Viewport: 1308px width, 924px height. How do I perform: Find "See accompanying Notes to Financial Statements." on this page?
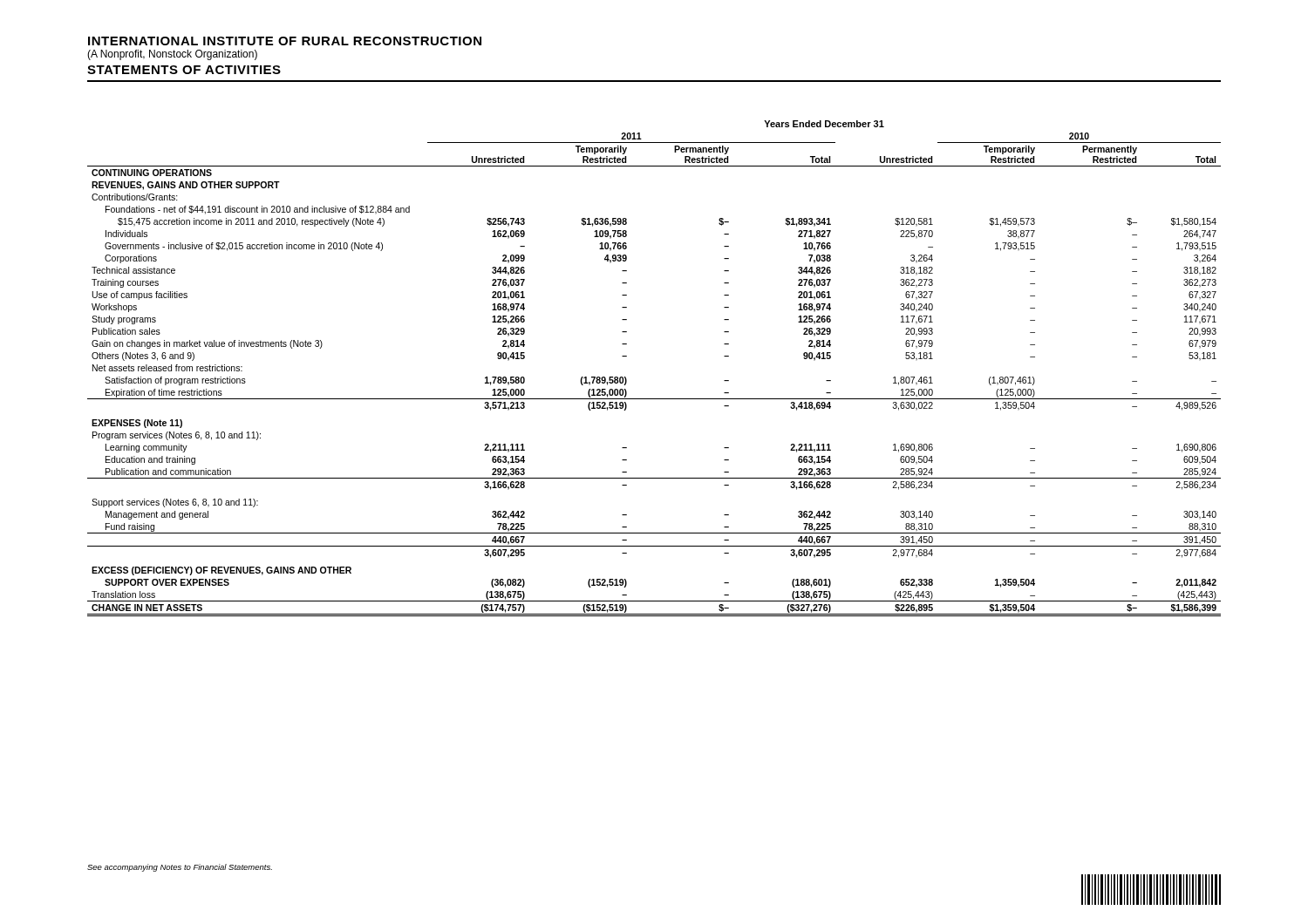click(180, 867)
